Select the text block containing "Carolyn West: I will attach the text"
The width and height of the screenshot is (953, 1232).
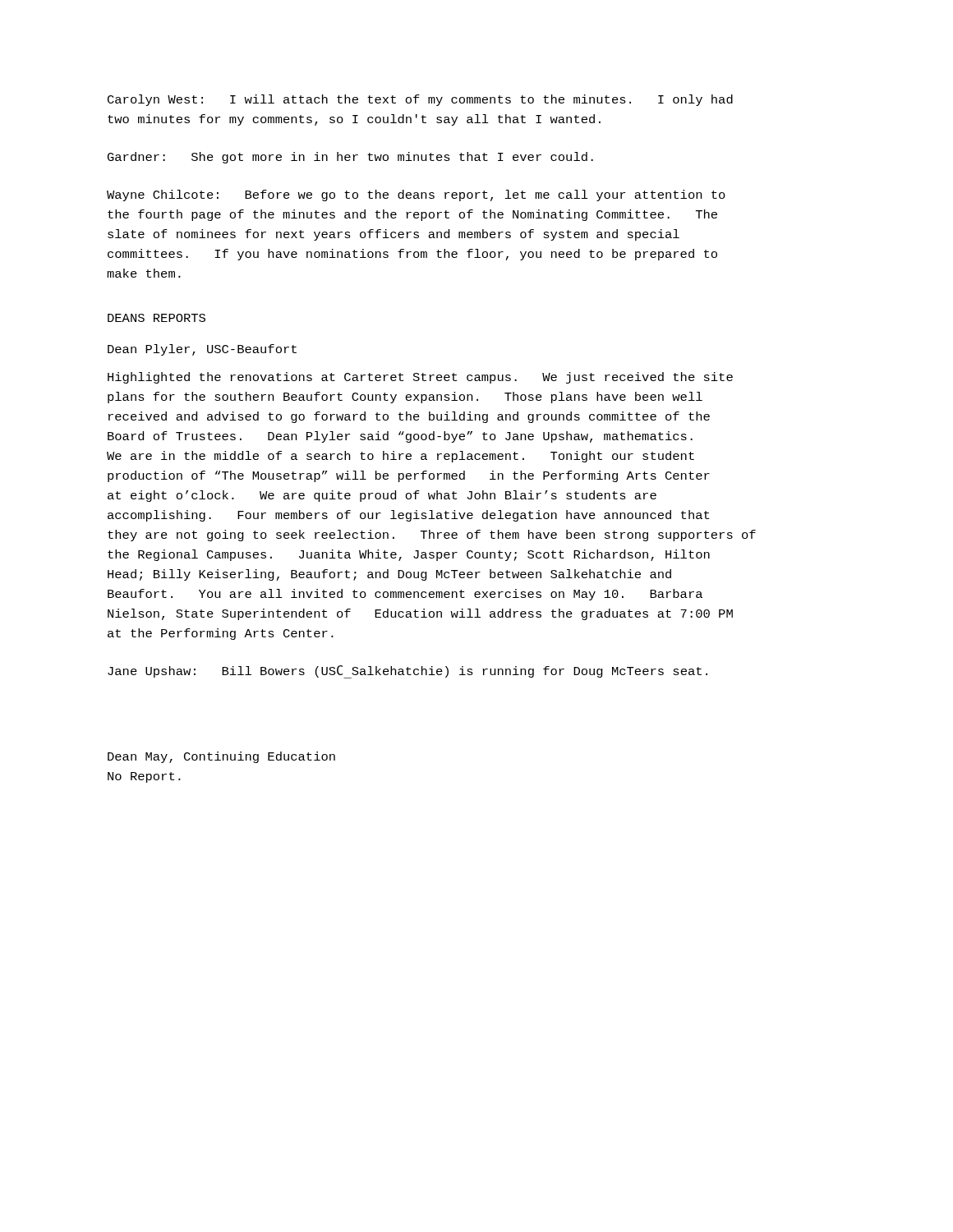click(420, 110)
